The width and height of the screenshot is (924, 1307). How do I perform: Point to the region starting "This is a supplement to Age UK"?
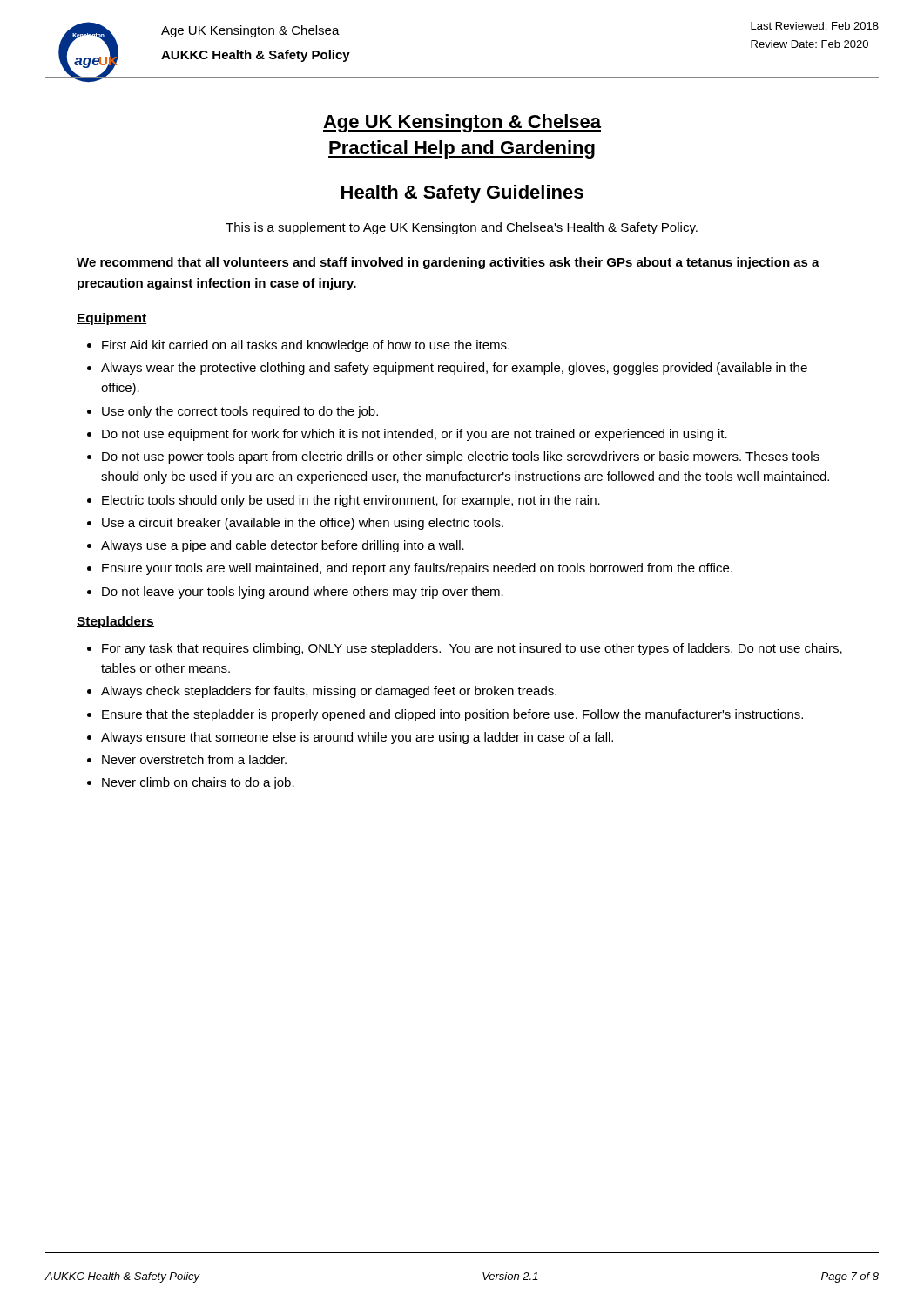pyautogui.click(x=462, y=227)
